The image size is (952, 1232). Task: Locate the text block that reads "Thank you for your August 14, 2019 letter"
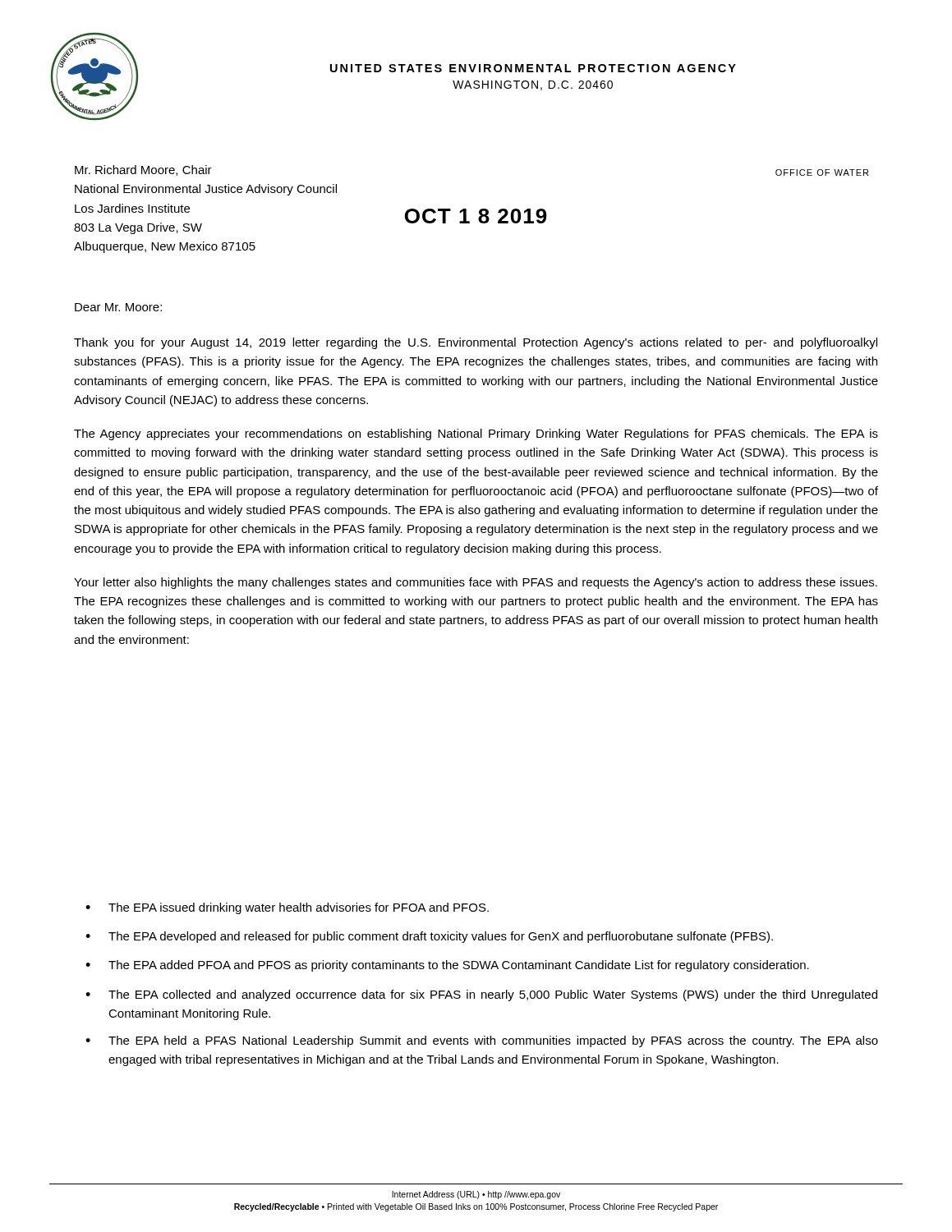476,491
